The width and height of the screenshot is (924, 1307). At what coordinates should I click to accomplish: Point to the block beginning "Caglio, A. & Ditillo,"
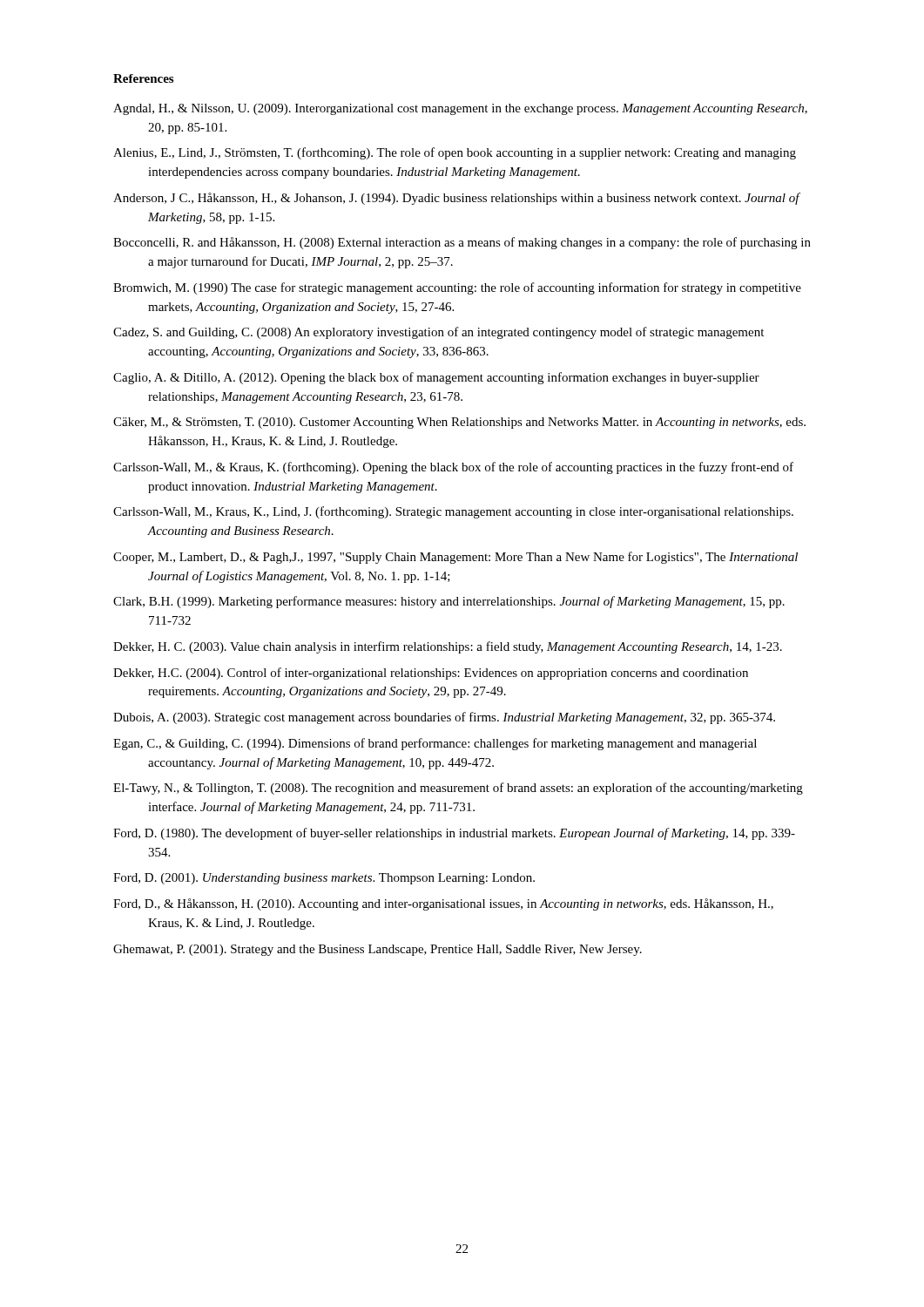[436, 387]
